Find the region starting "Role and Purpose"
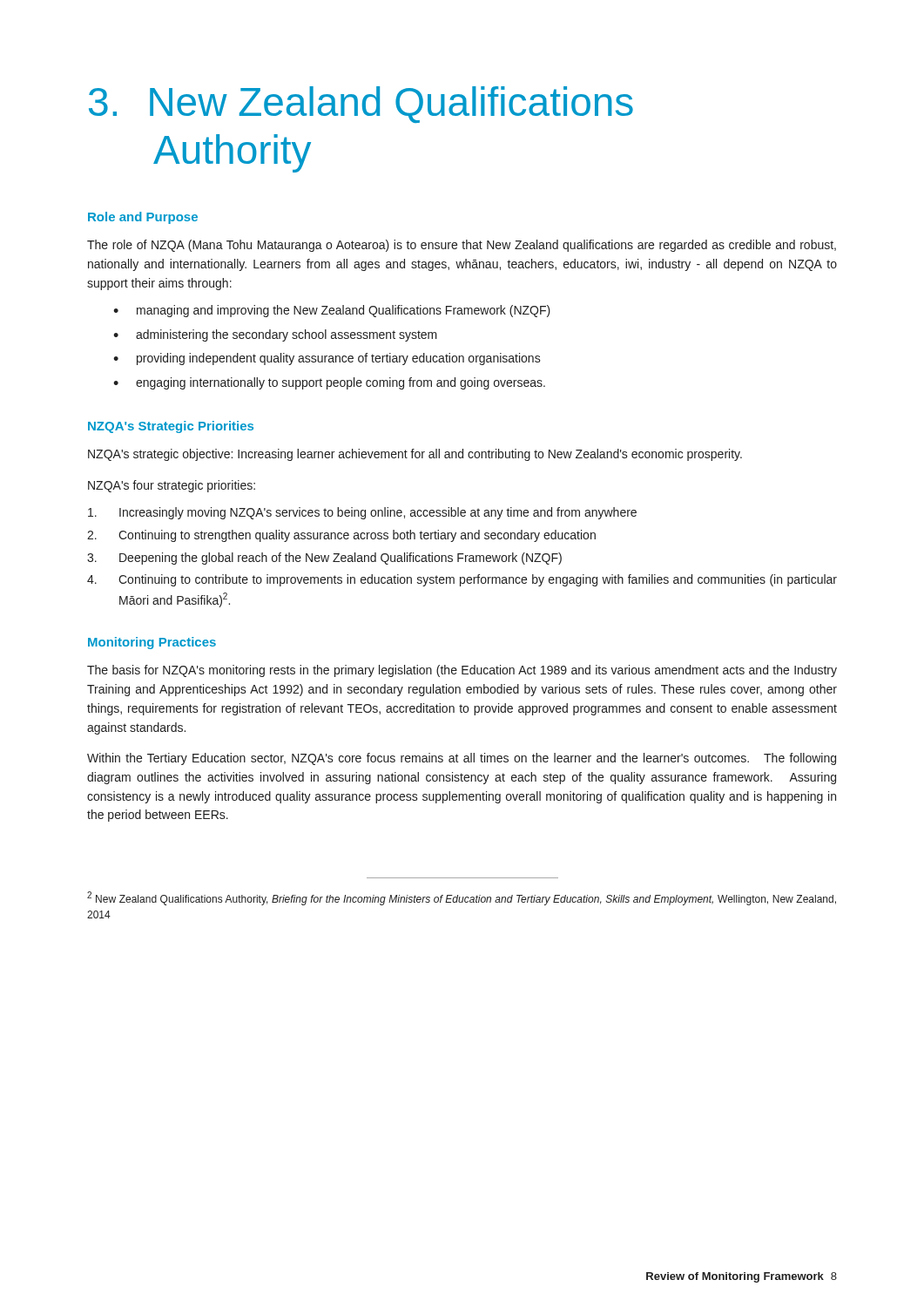 tap(143, 218)
